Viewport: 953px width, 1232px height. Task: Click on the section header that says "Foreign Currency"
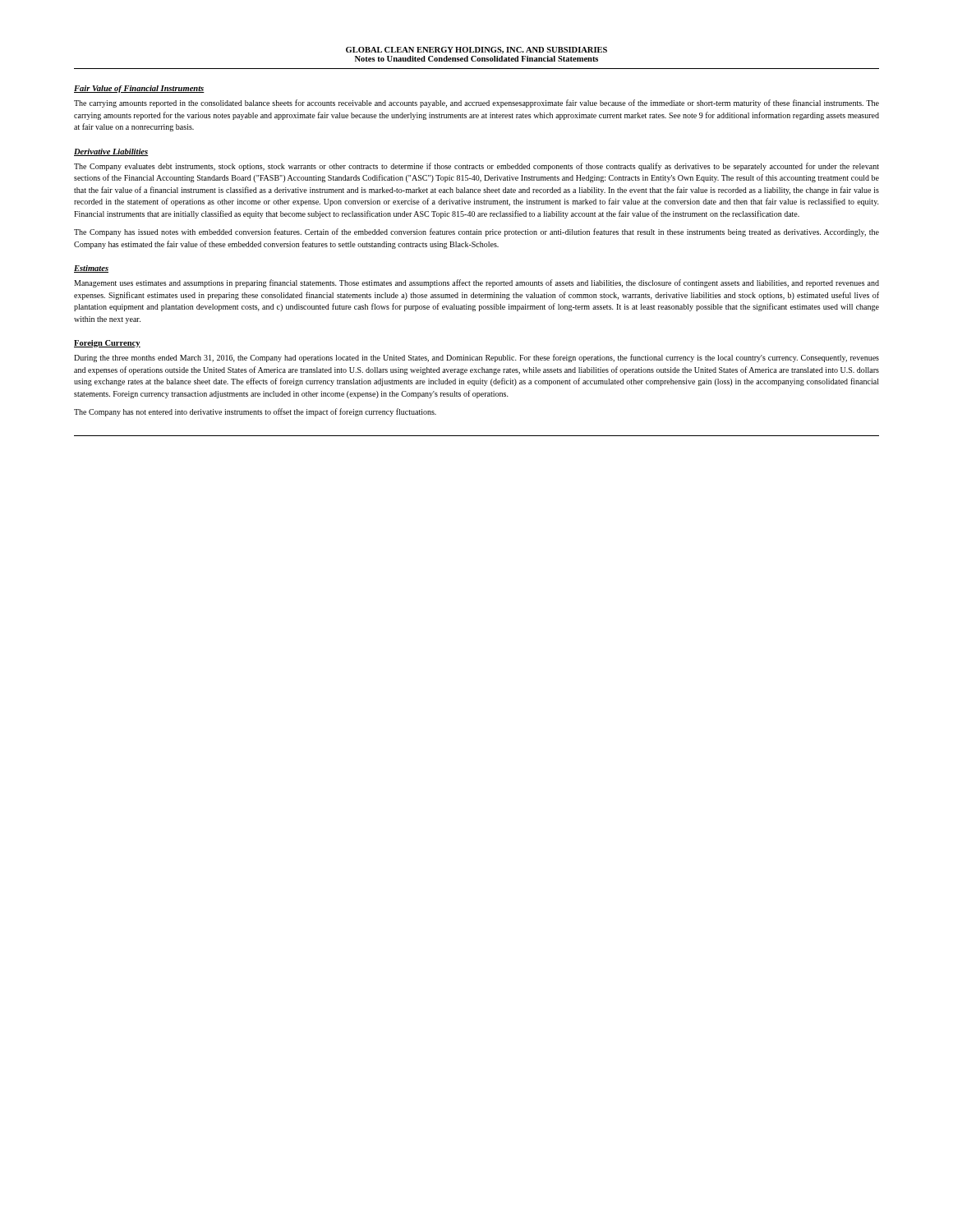pyautogui.click(x=107, y=343)
